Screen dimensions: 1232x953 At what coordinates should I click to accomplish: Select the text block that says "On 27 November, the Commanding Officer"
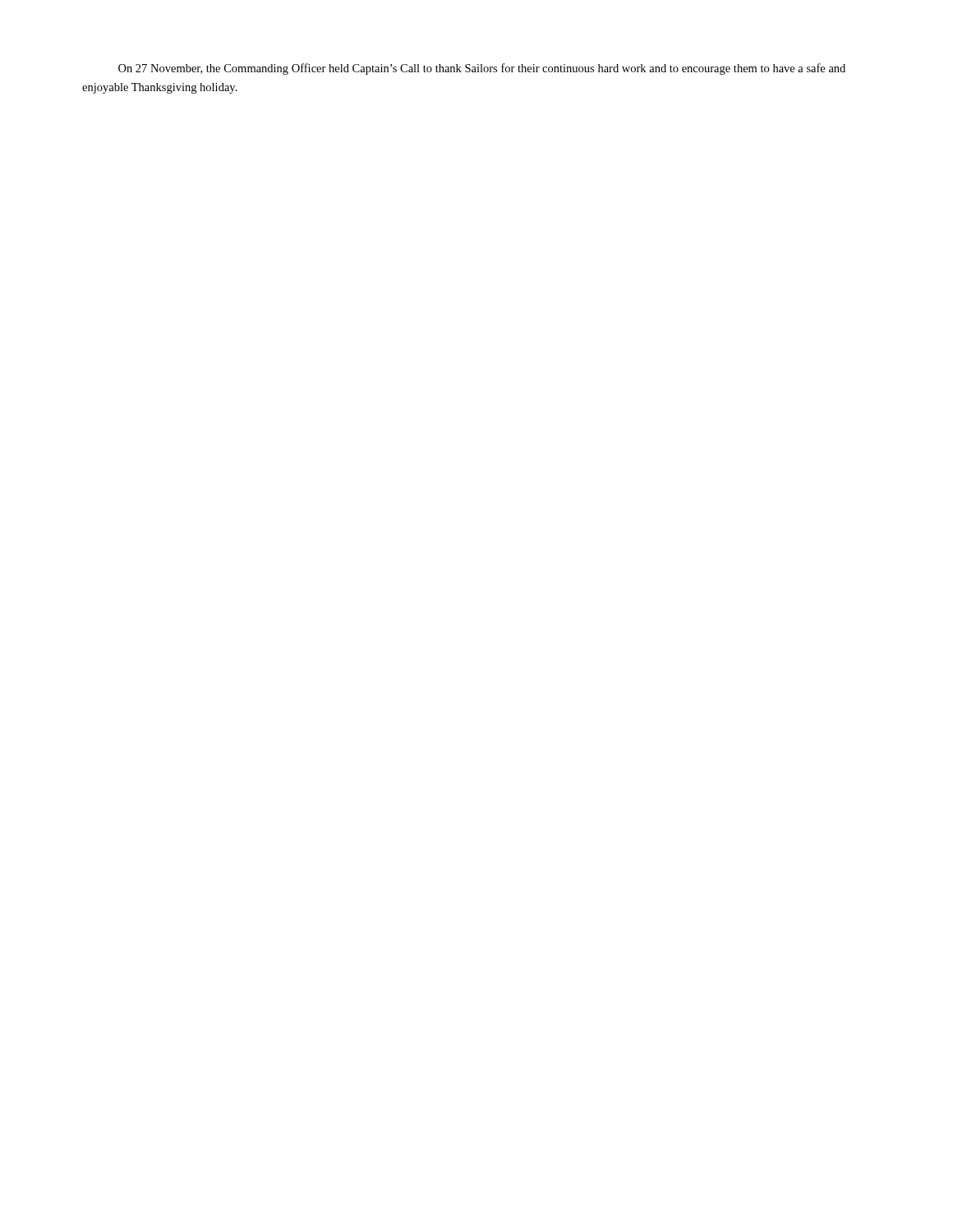point(464,78)
